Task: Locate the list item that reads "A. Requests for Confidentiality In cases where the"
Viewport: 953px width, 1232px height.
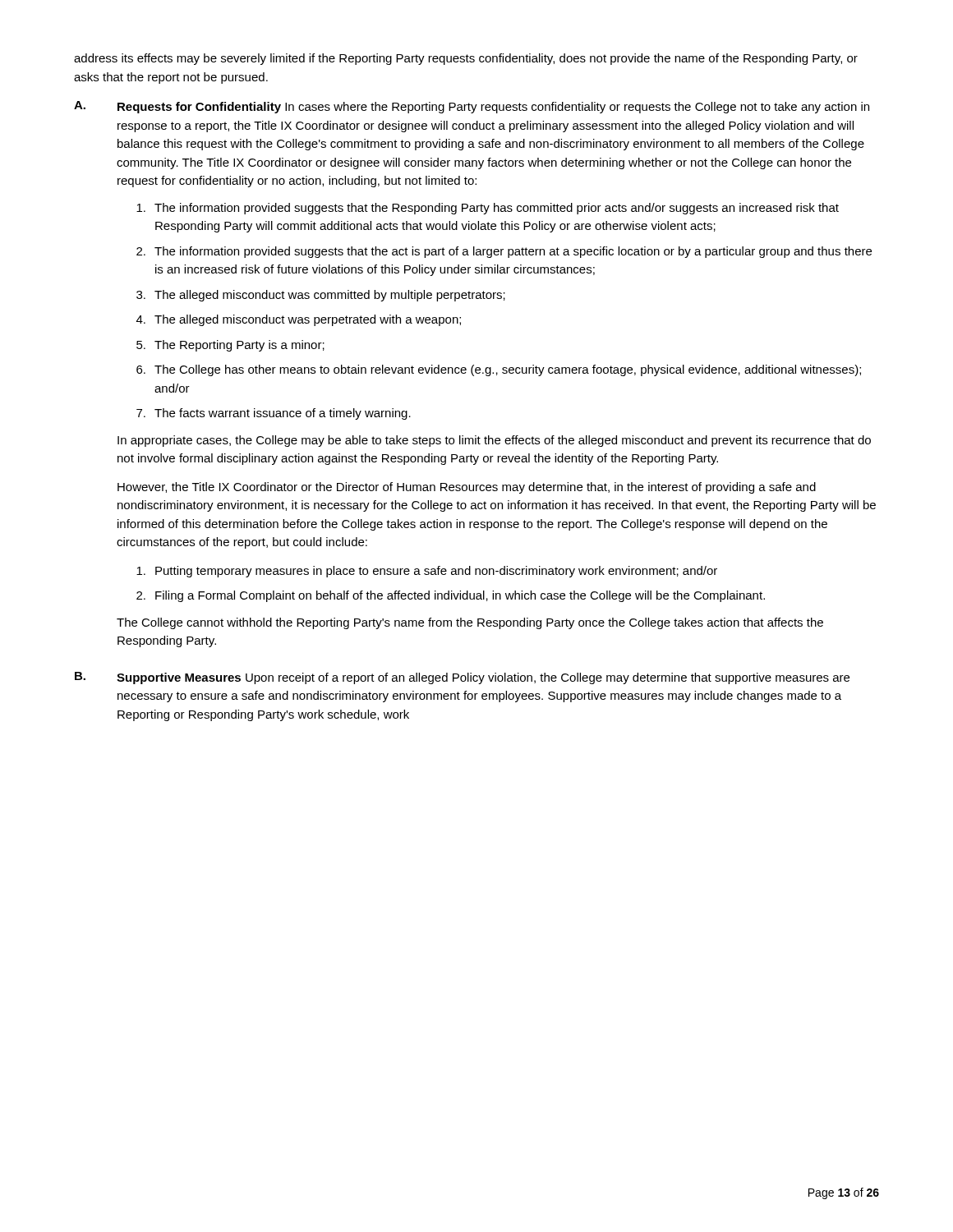Action: (x=476, y=379)
